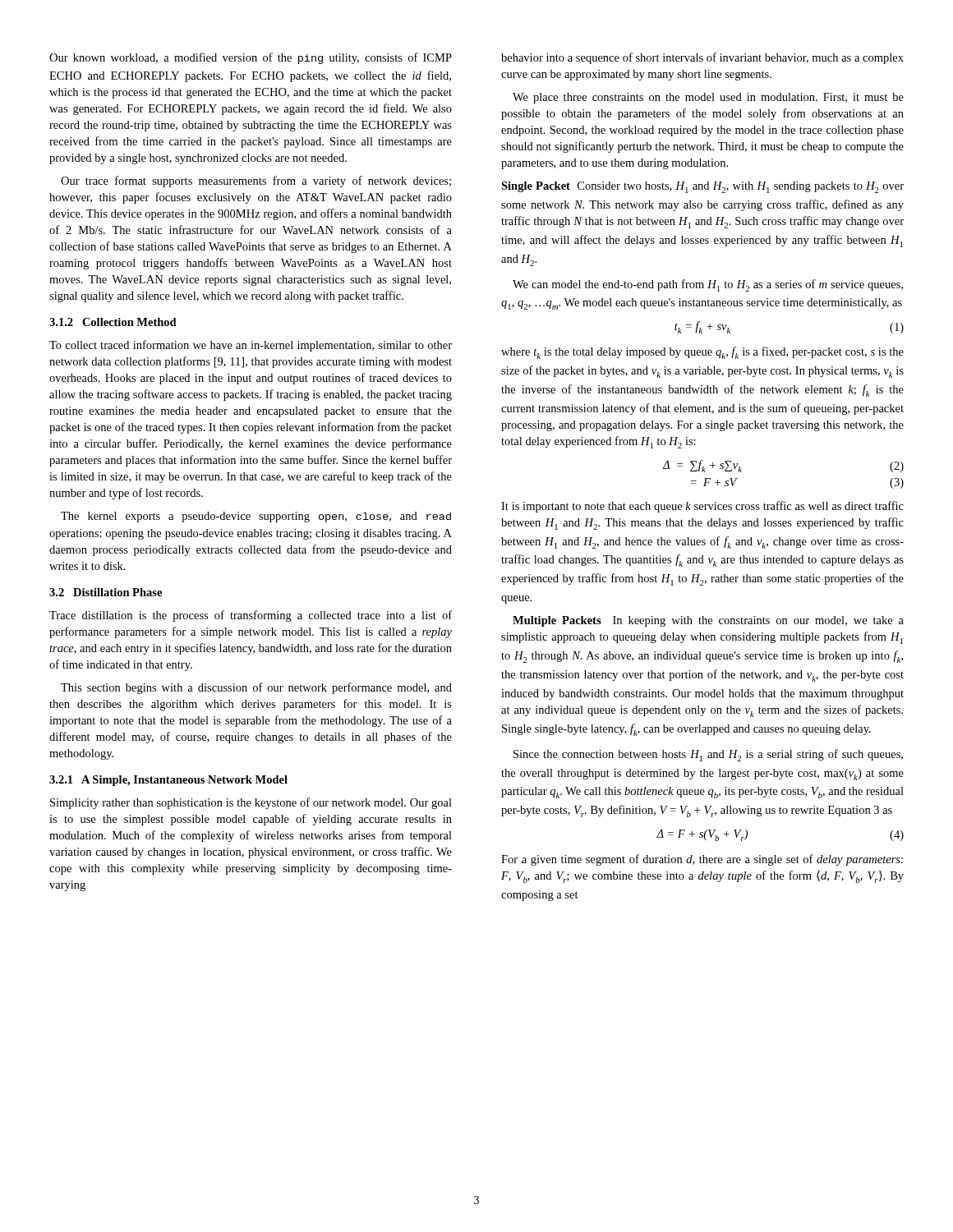Where is the formula that starts "Δ = F + s(Vb"?
Image resolution: width=953 pixels, height=1232 pixels.
point(710,835)
